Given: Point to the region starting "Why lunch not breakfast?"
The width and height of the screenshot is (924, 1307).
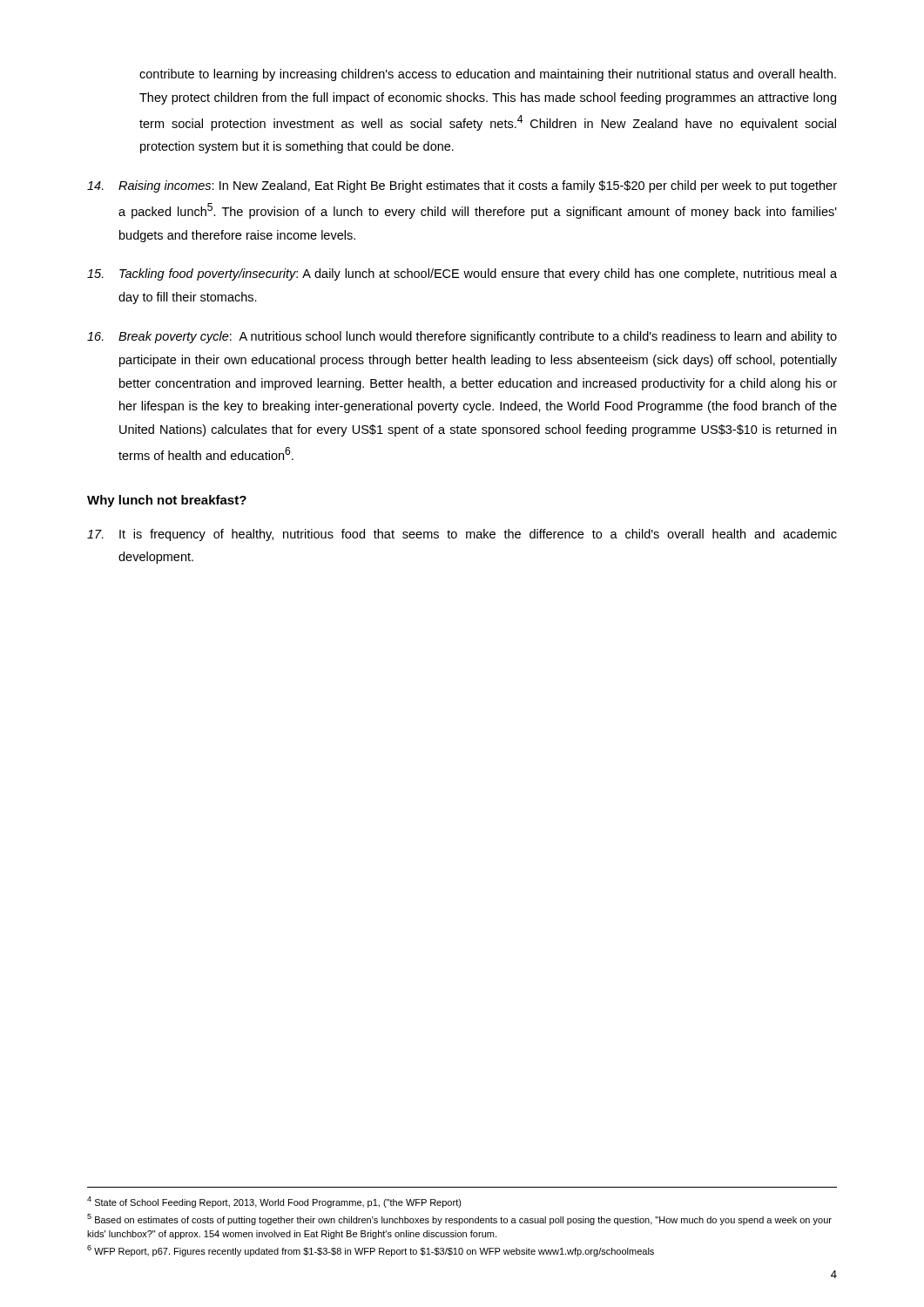Looking at the screenshot, I should (167, 499).
